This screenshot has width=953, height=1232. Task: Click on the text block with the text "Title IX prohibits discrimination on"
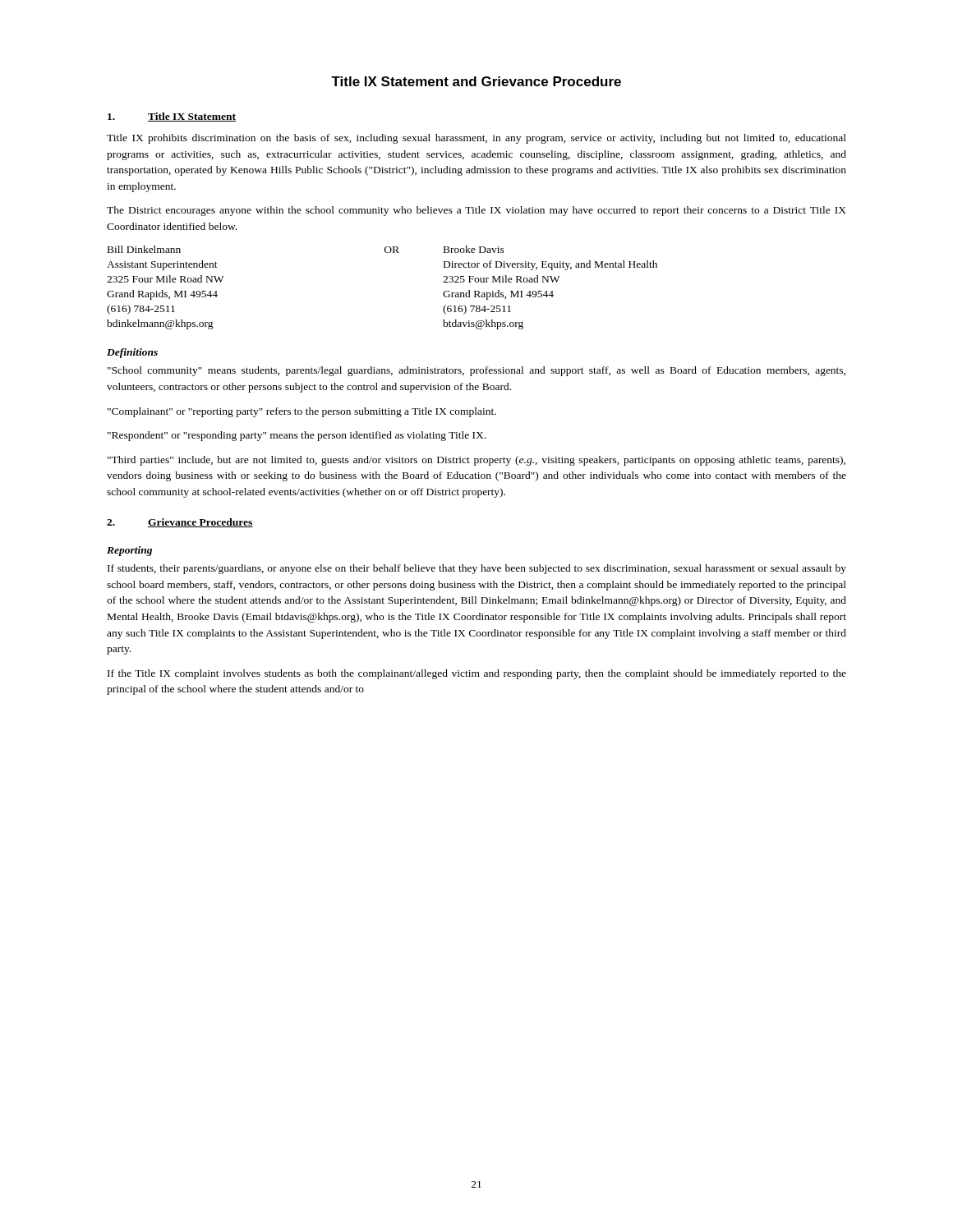(476, 162)
